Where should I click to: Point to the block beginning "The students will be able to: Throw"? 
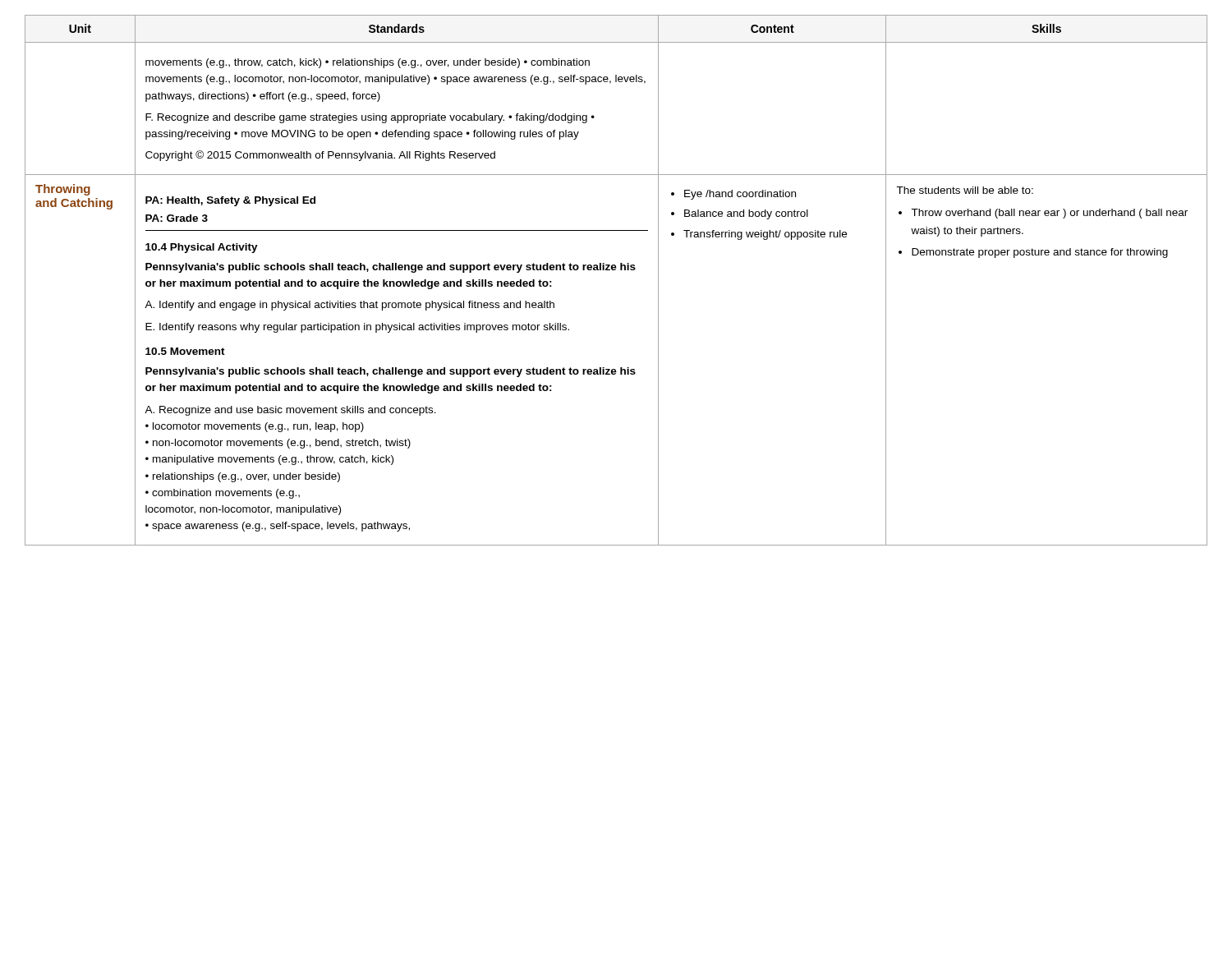[1047, 221]
